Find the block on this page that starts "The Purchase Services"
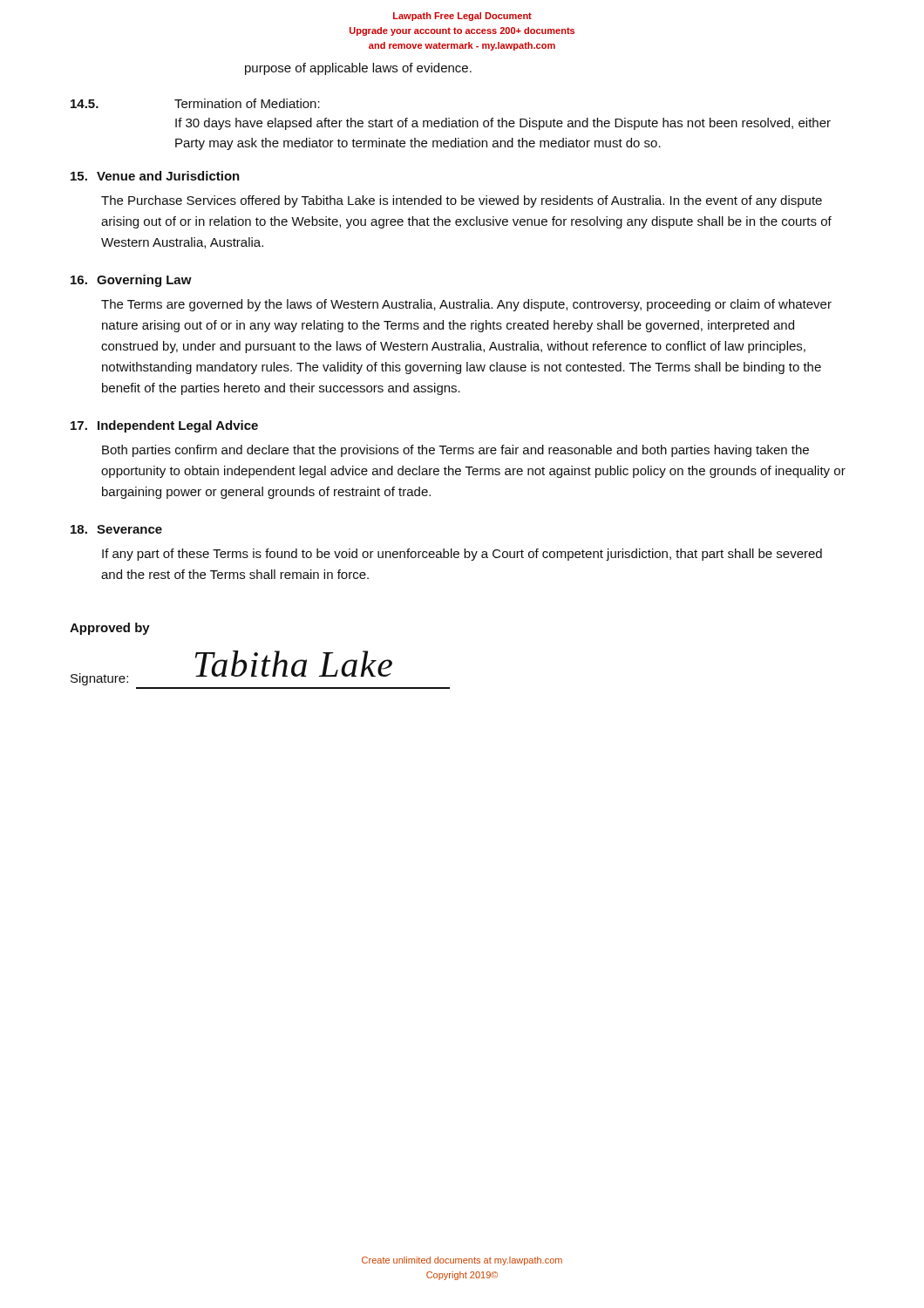Viewport: 924px width, 1308px height. 466,221
